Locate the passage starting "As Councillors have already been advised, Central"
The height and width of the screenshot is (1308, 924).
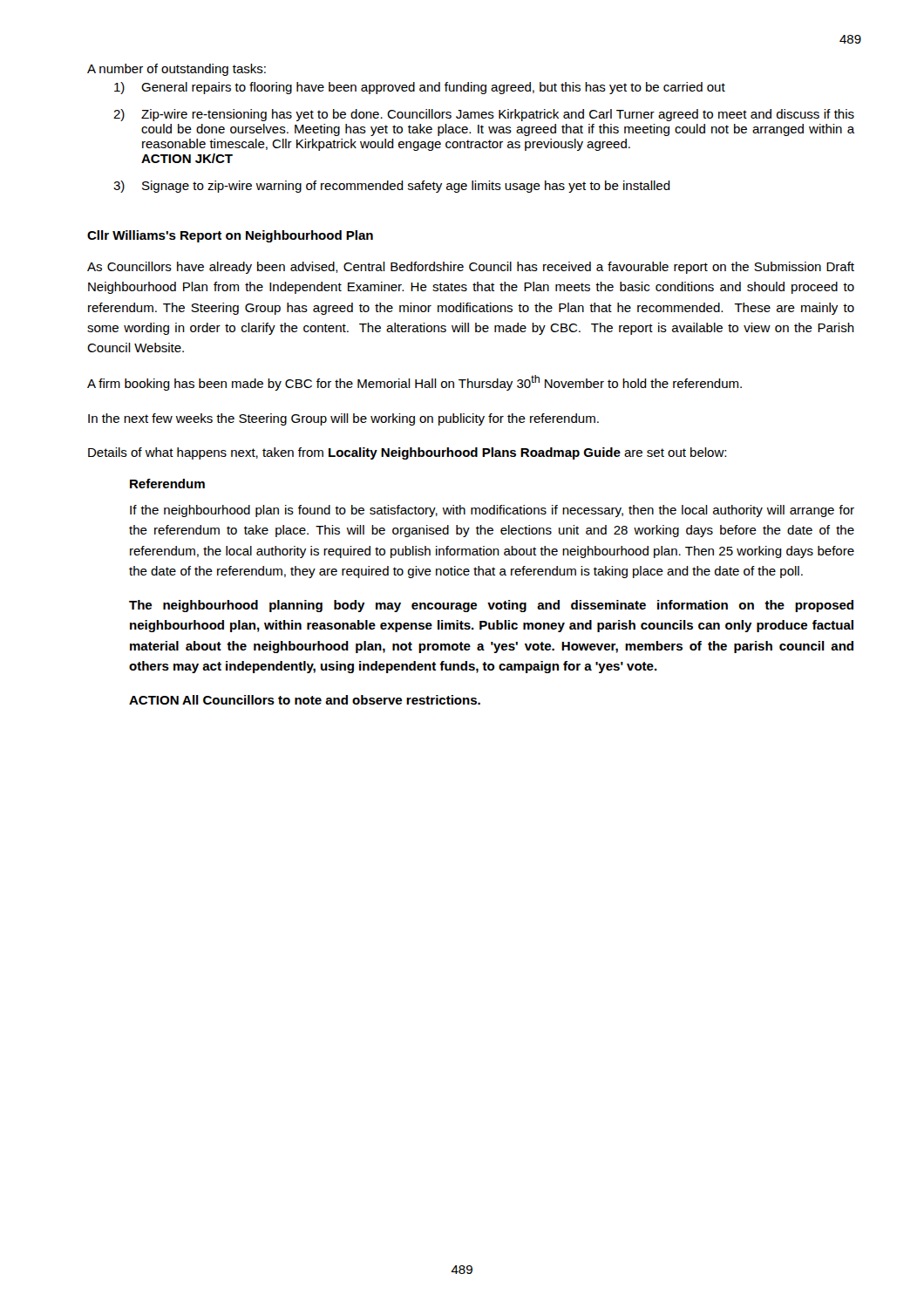click(471, 307)
